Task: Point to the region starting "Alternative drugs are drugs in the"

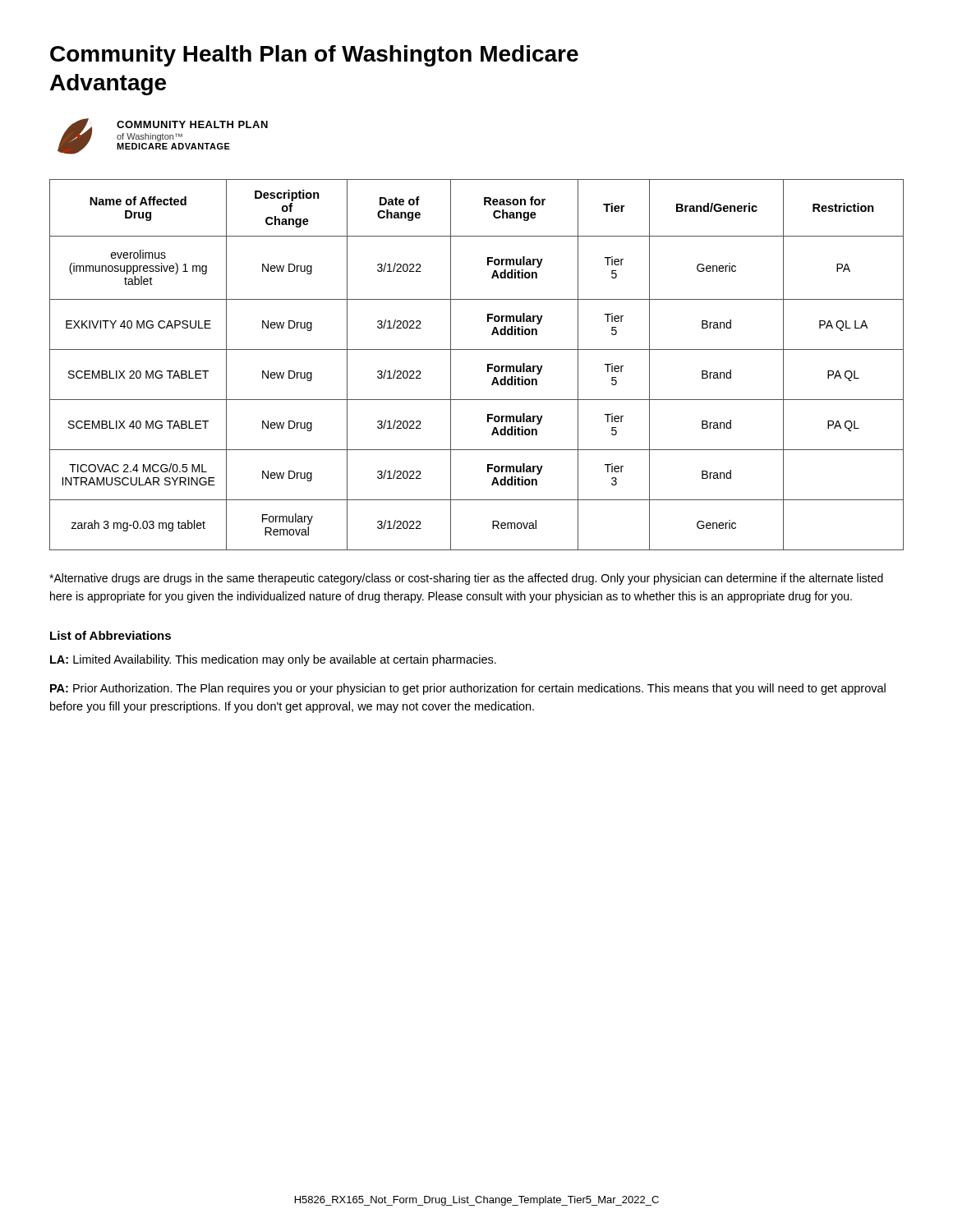Action: (x=466, y=587)
